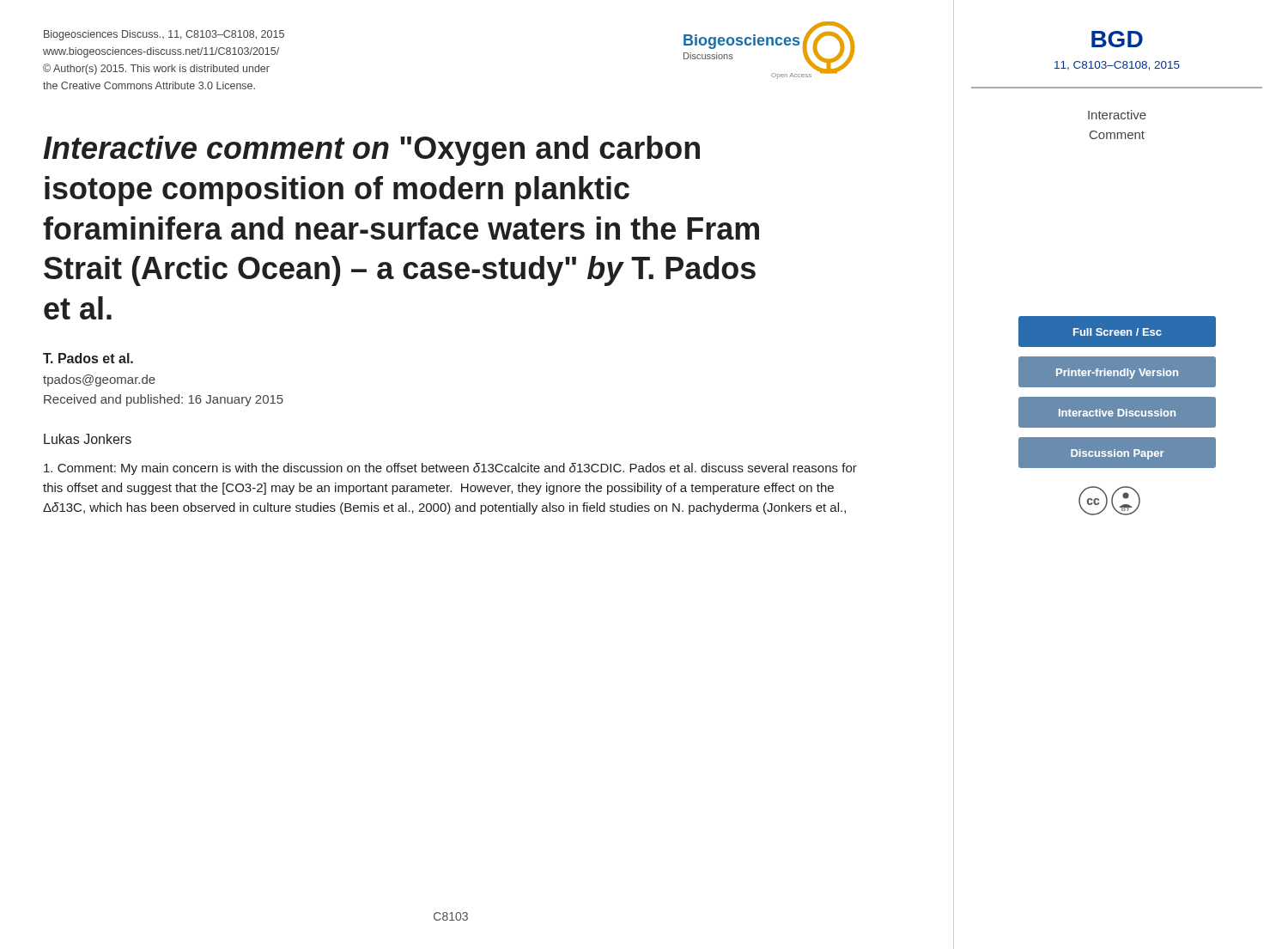Locate the title with the text "Interactive comment on "Oxygen and"
The height and width of the screenshot is (949, 1288).
click(x=402, y=229)
